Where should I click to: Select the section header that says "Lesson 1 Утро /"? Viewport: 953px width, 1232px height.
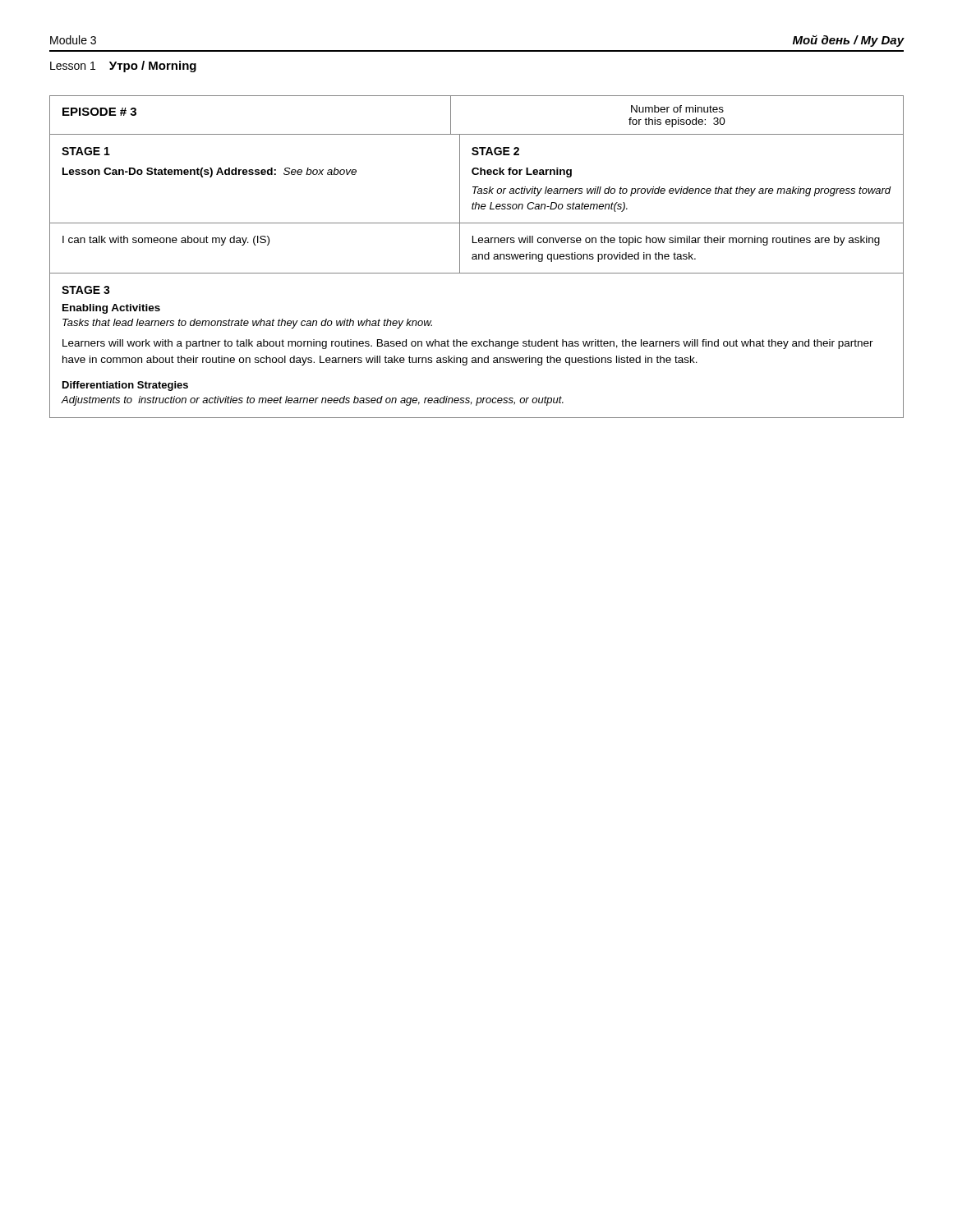point(123,65)
